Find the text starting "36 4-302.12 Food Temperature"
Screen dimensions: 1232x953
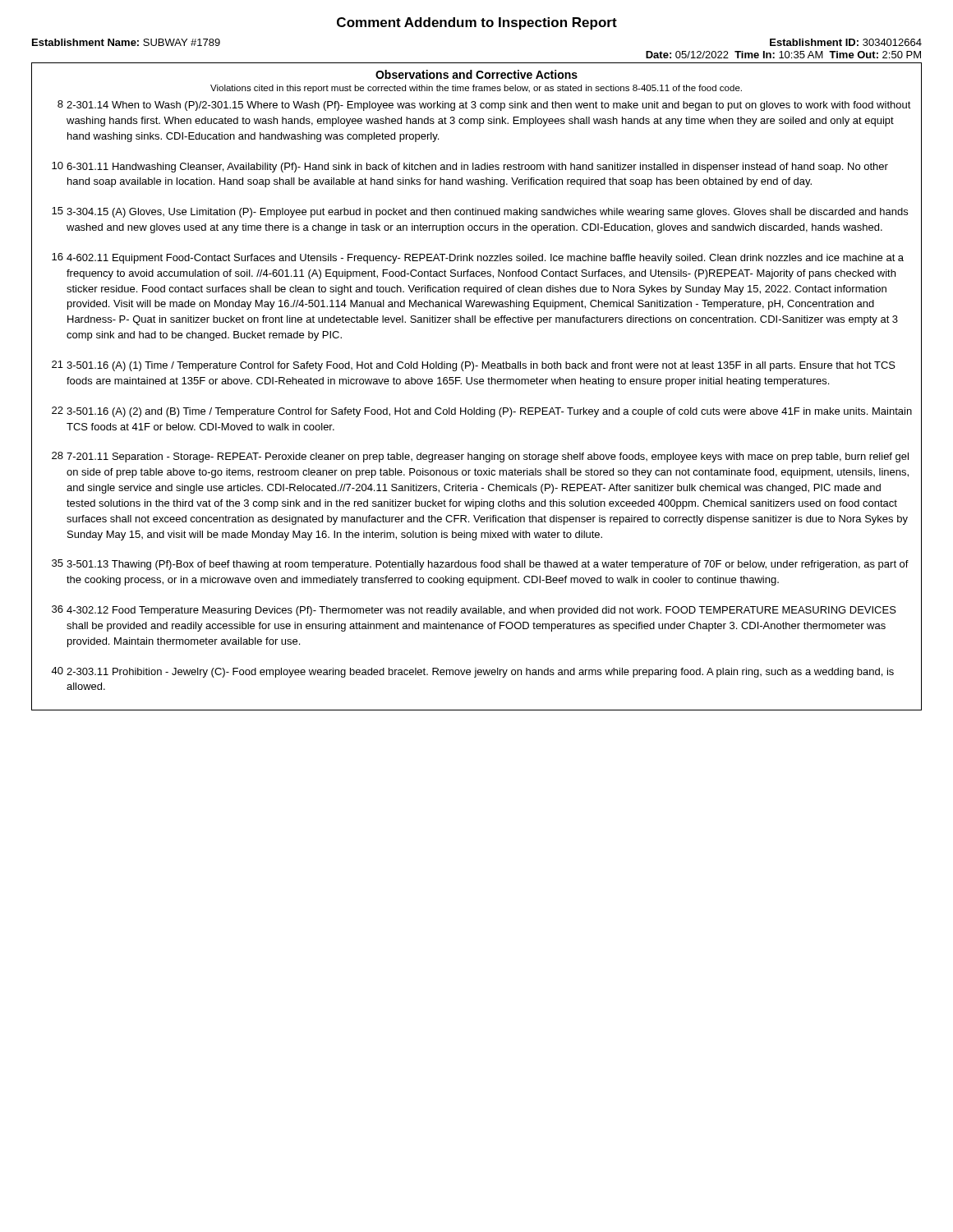pyautogui.click(x=476, y=626)
